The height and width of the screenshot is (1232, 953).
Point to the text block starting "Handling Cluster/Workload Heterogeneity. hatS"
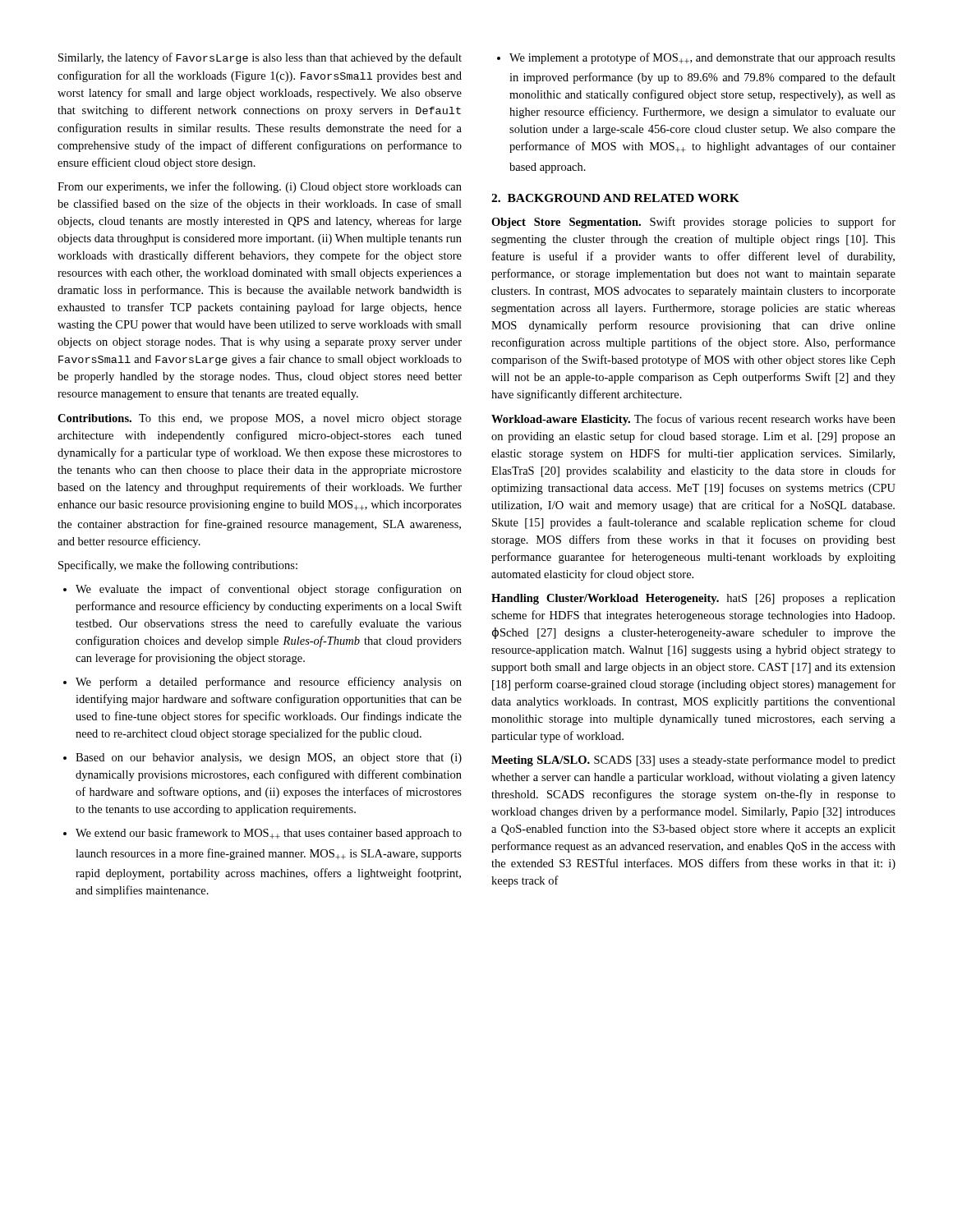693,667
